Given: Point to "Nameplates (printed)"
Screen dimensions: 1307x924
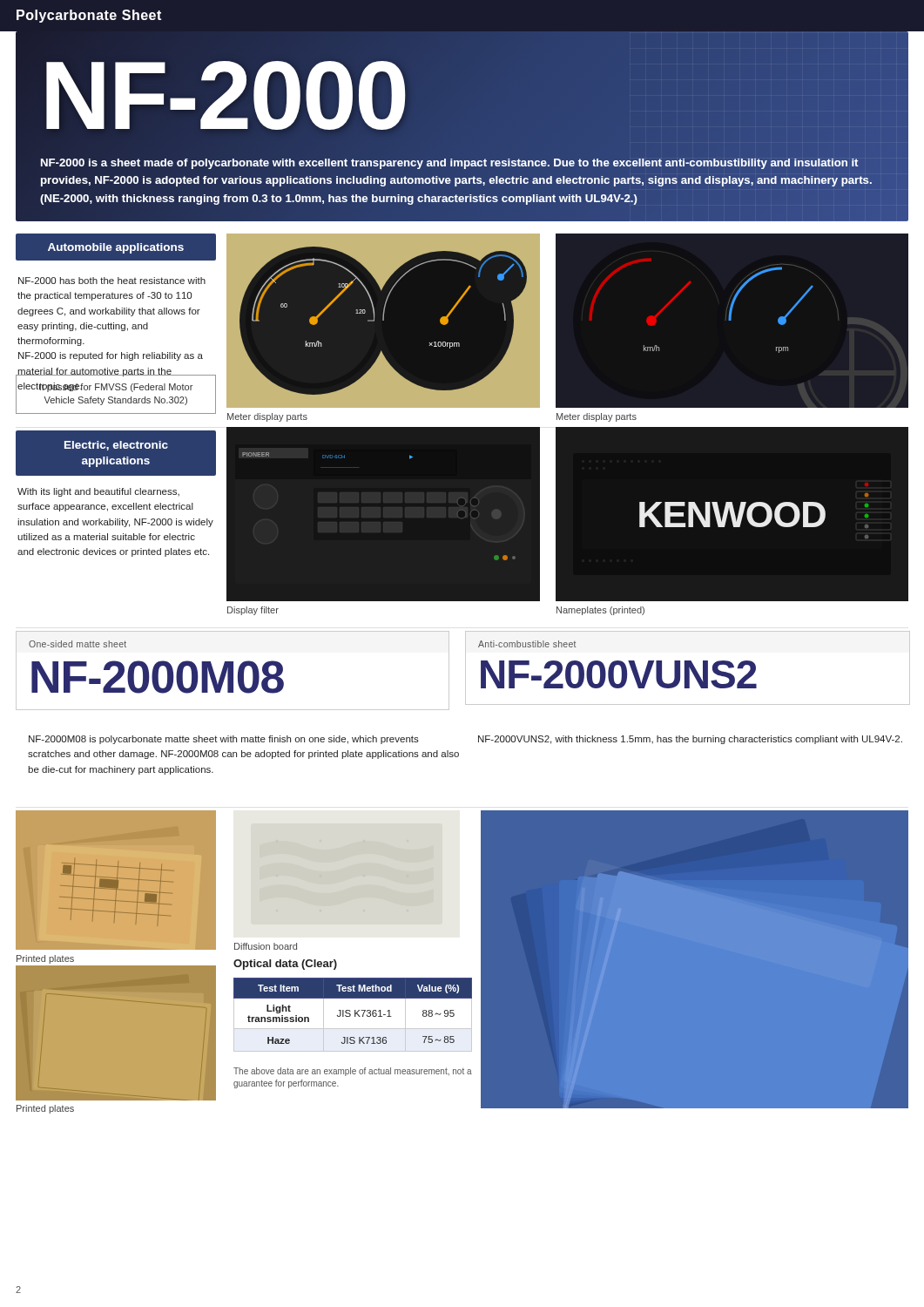Looking at the screenshot, I should [x=600, y=610].
